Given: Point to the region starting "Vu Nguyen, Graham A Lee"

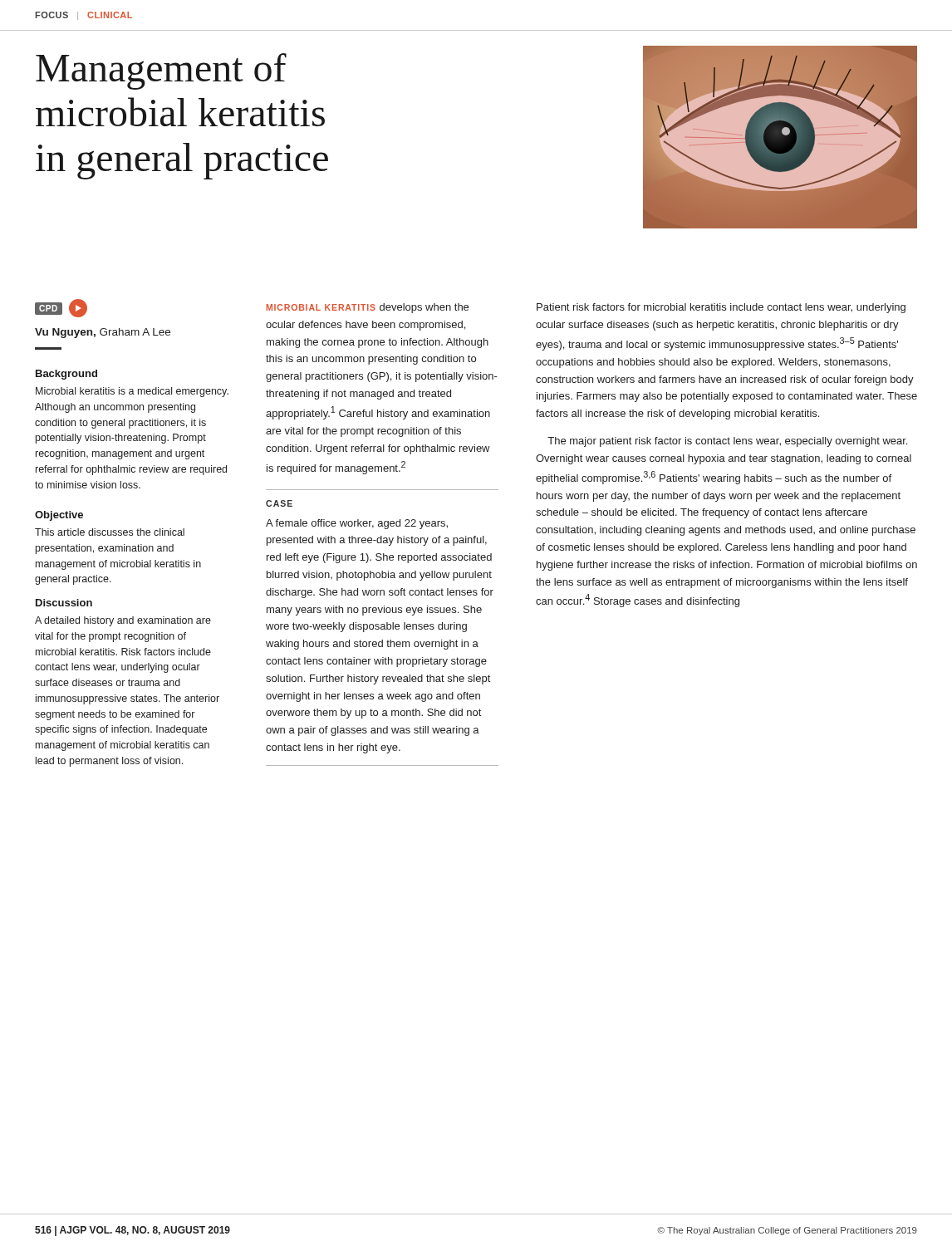Looking at the screenshot, I should pos(103,332).
